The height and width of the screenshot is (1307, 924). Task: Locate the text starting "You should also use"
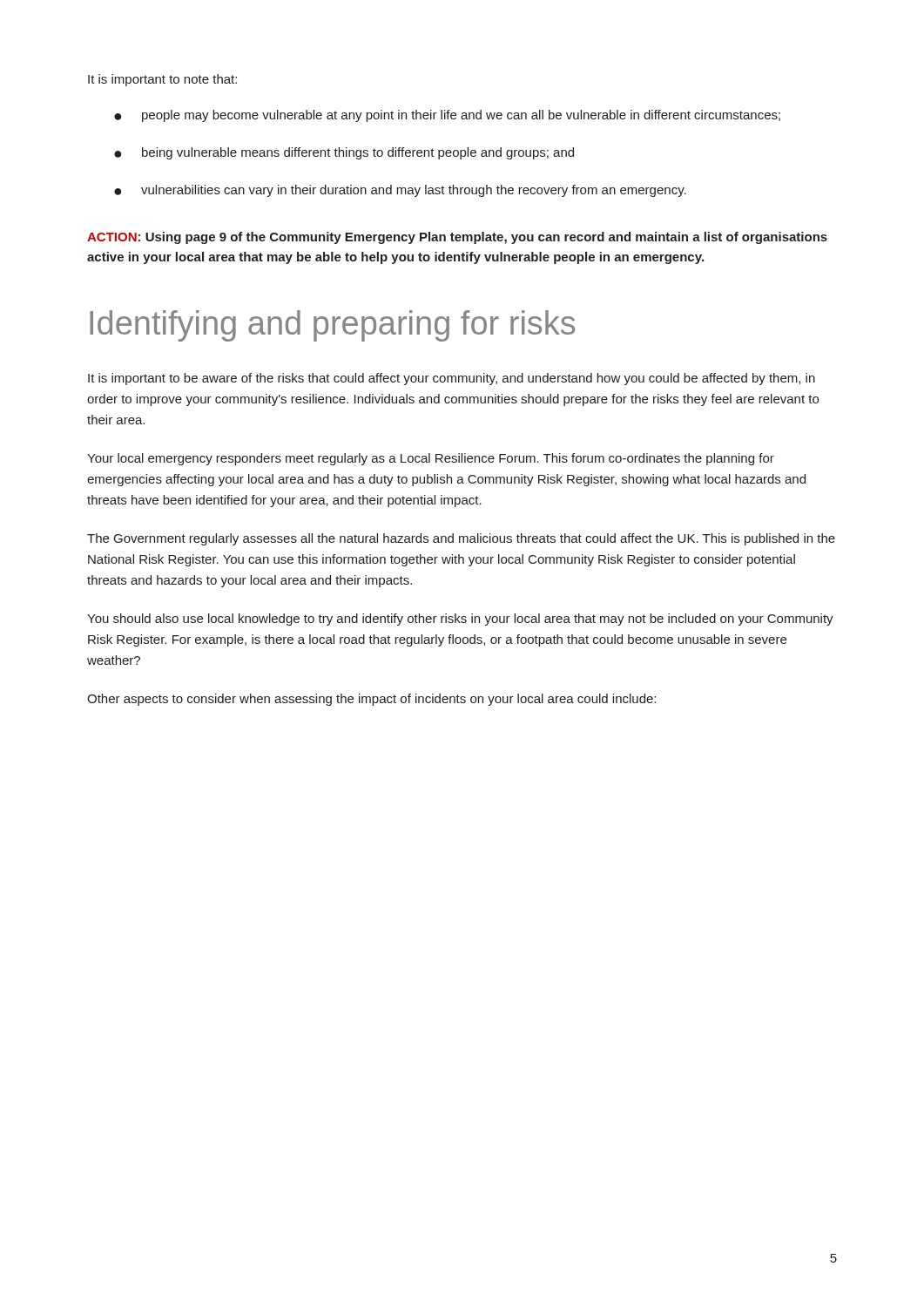pos(460,639)
